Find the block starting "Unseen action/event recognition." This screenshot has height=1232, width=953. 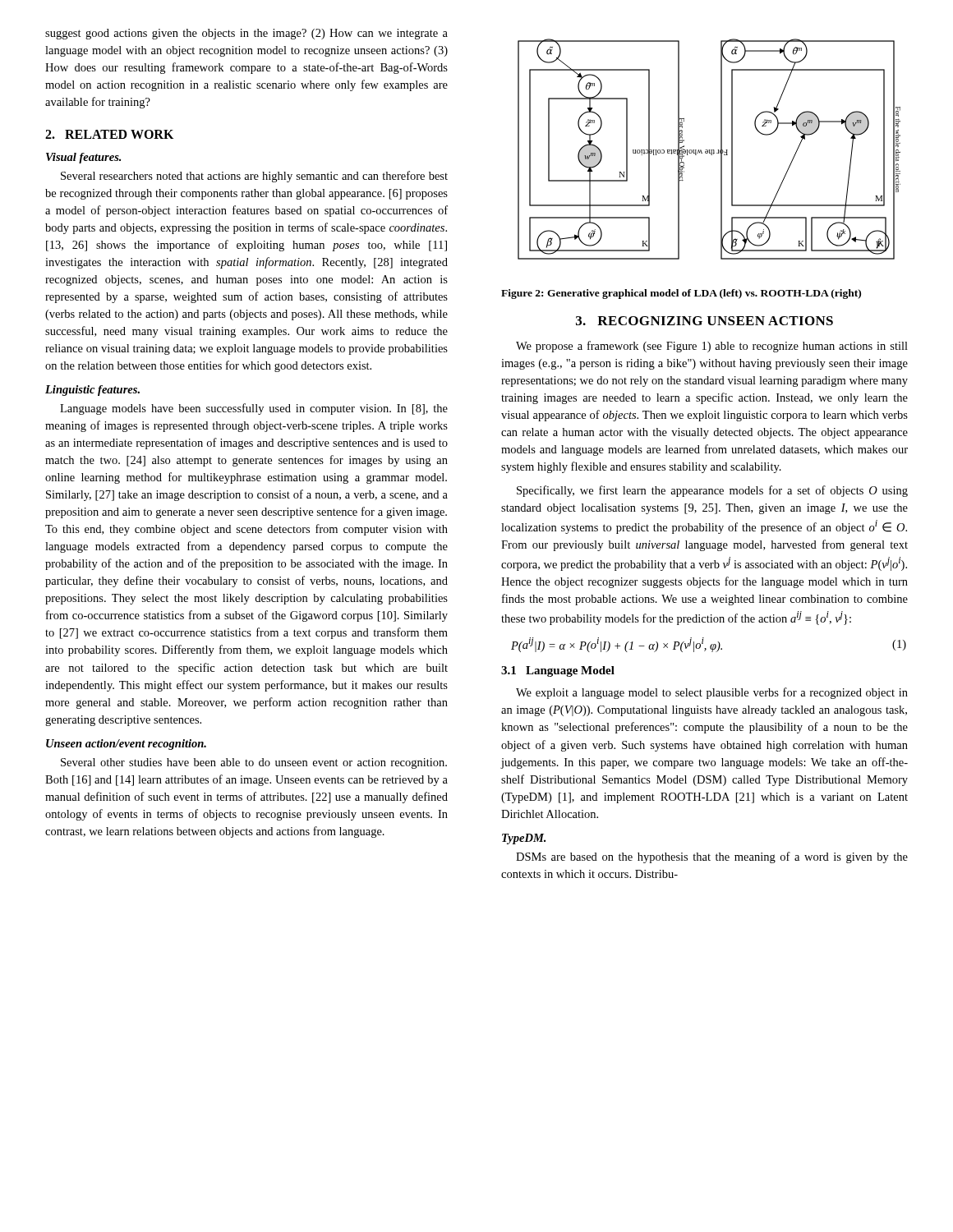click(x=126, y=743)
